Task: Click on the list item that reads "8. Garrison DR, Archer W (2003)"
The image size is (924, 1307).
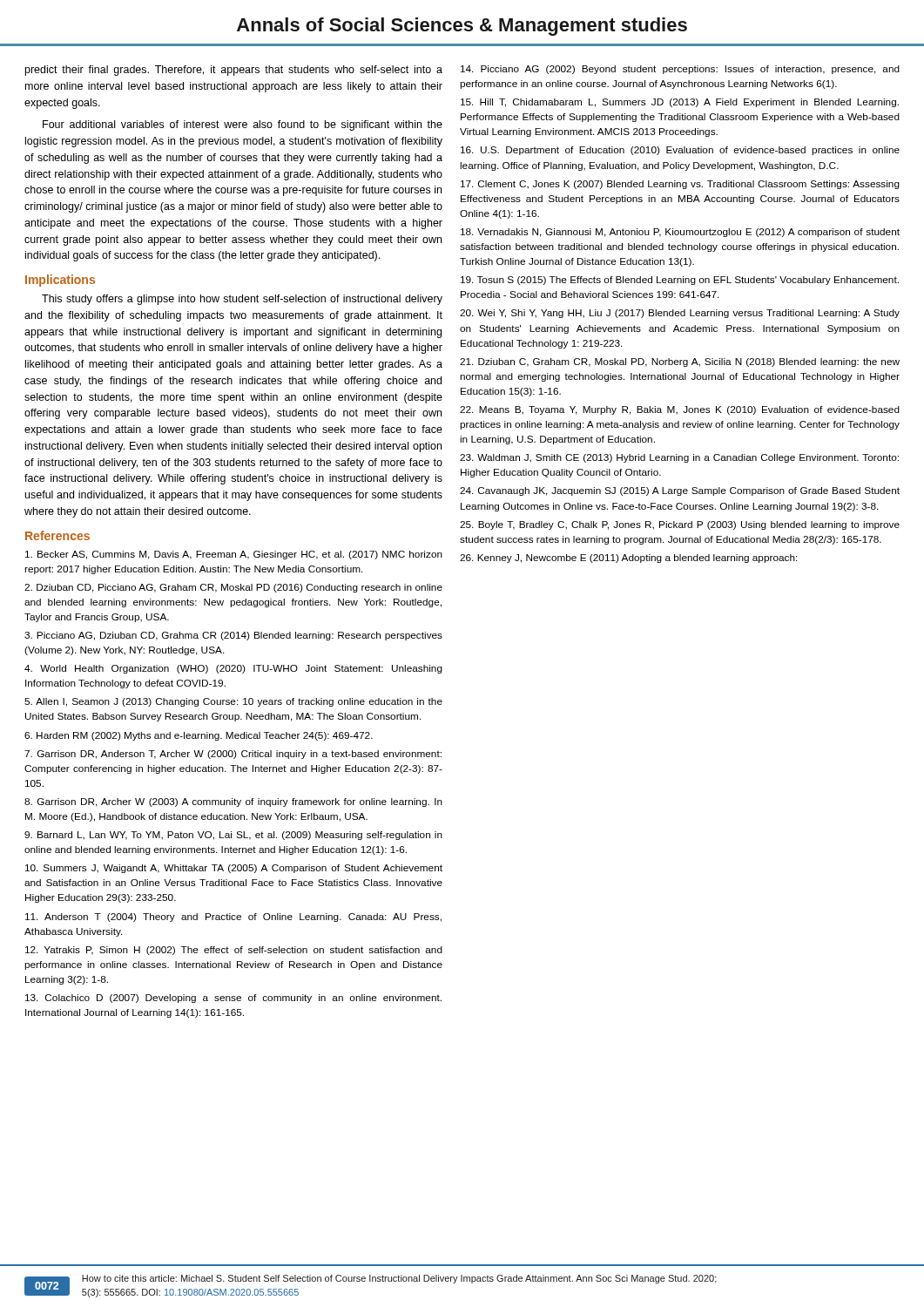Action: [233, 809]
